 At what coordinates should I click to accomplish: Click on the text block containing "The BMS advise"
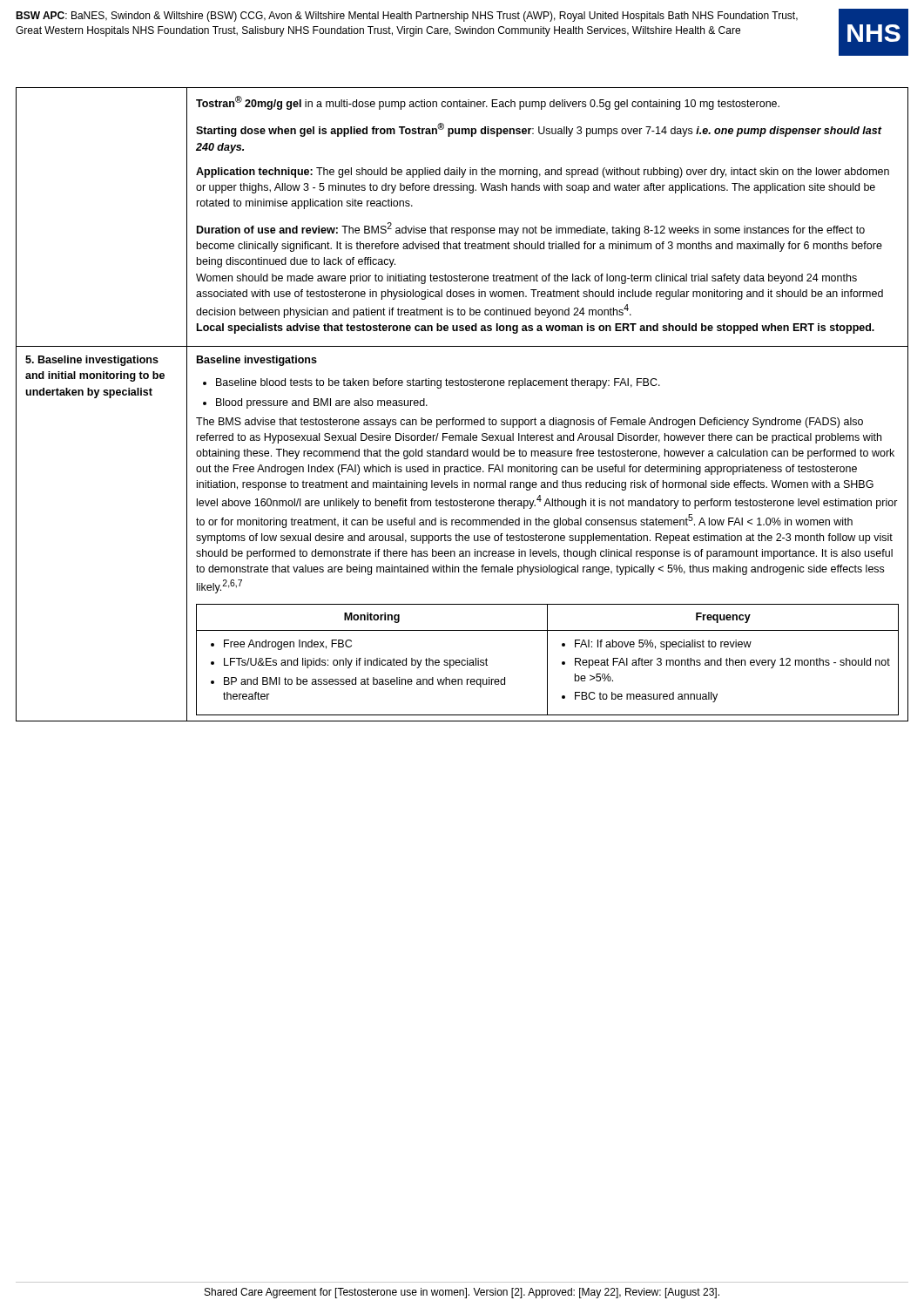point(547,505)
